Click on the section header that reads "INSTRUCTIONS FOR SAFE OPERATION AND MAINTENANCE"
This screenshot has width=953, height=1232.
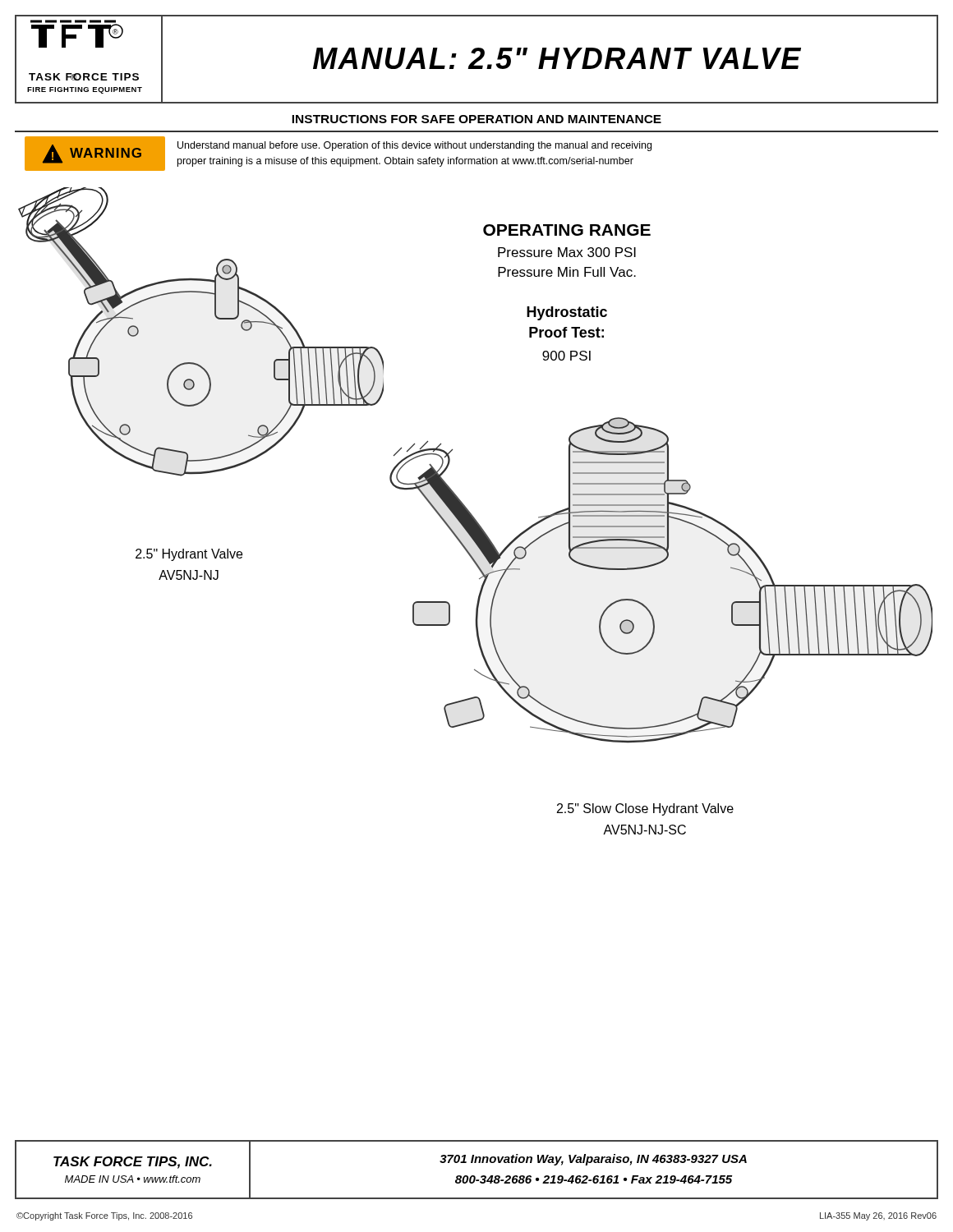coord(476,119)
